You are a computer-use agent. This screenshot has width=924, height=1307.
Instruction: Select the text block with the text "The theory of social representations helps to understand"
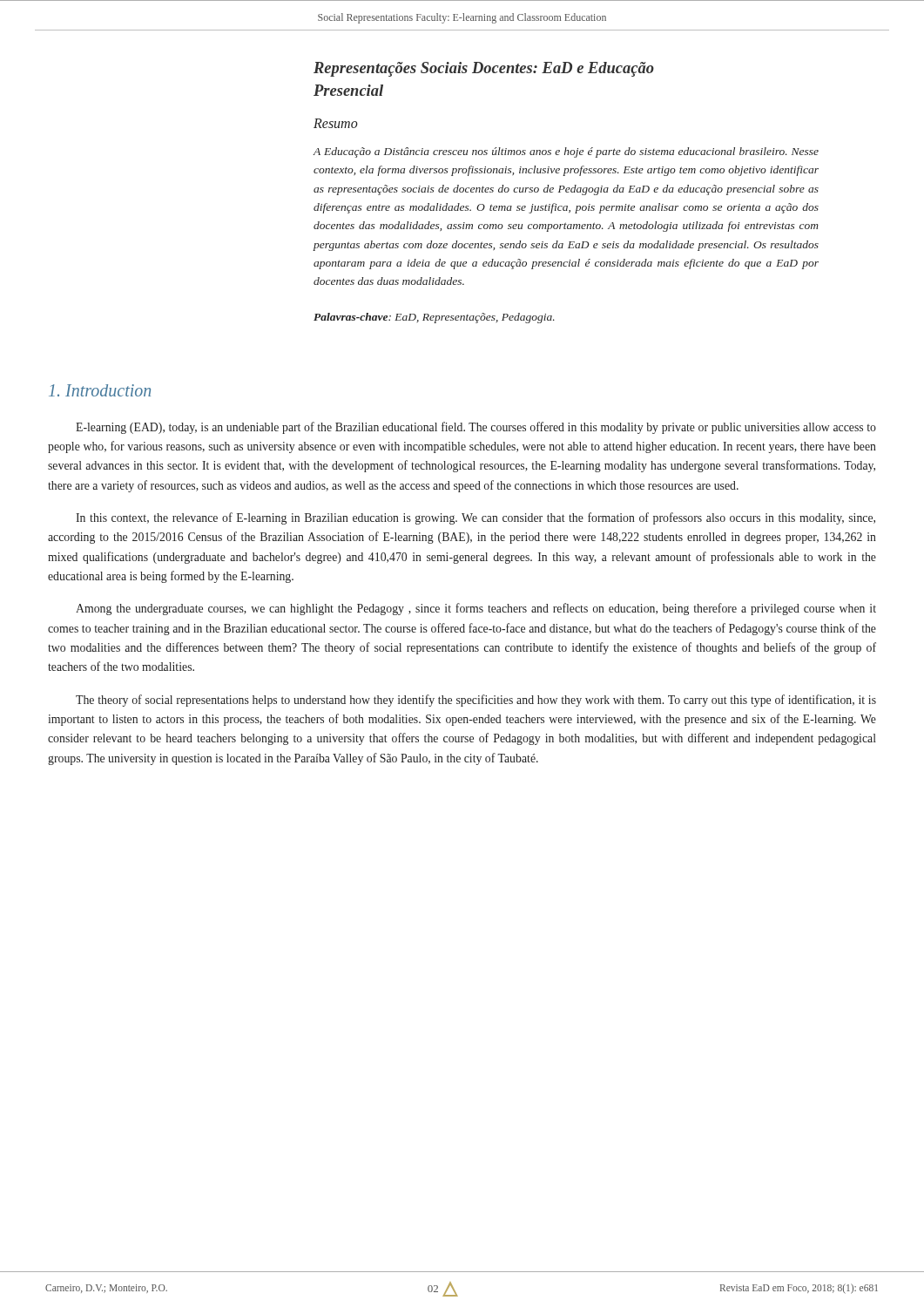(462, 729)
